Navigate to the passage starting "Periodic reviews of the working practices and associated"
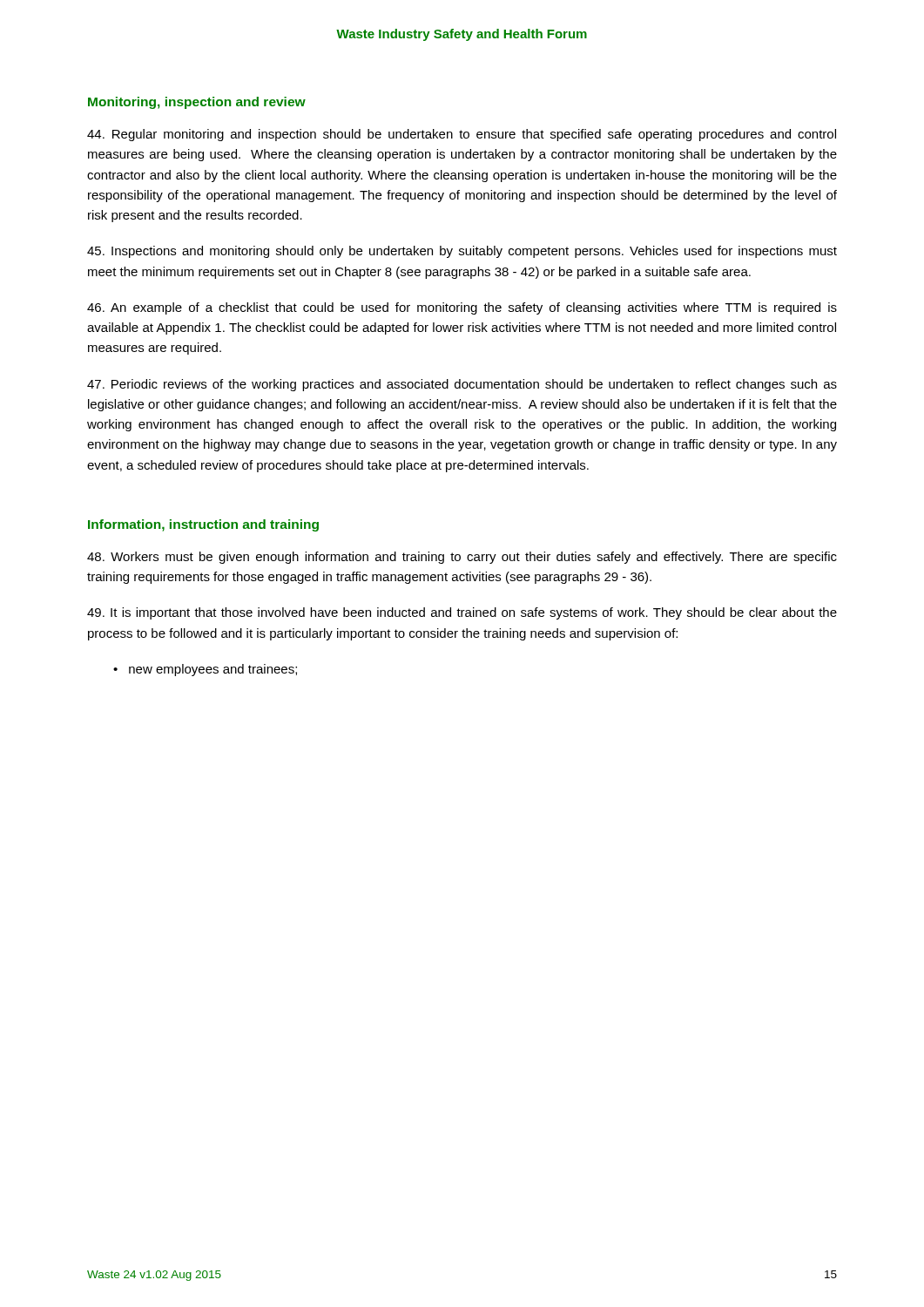This screenshot has width=924, height=1307. pyautogui.click(x=462, y=424)
